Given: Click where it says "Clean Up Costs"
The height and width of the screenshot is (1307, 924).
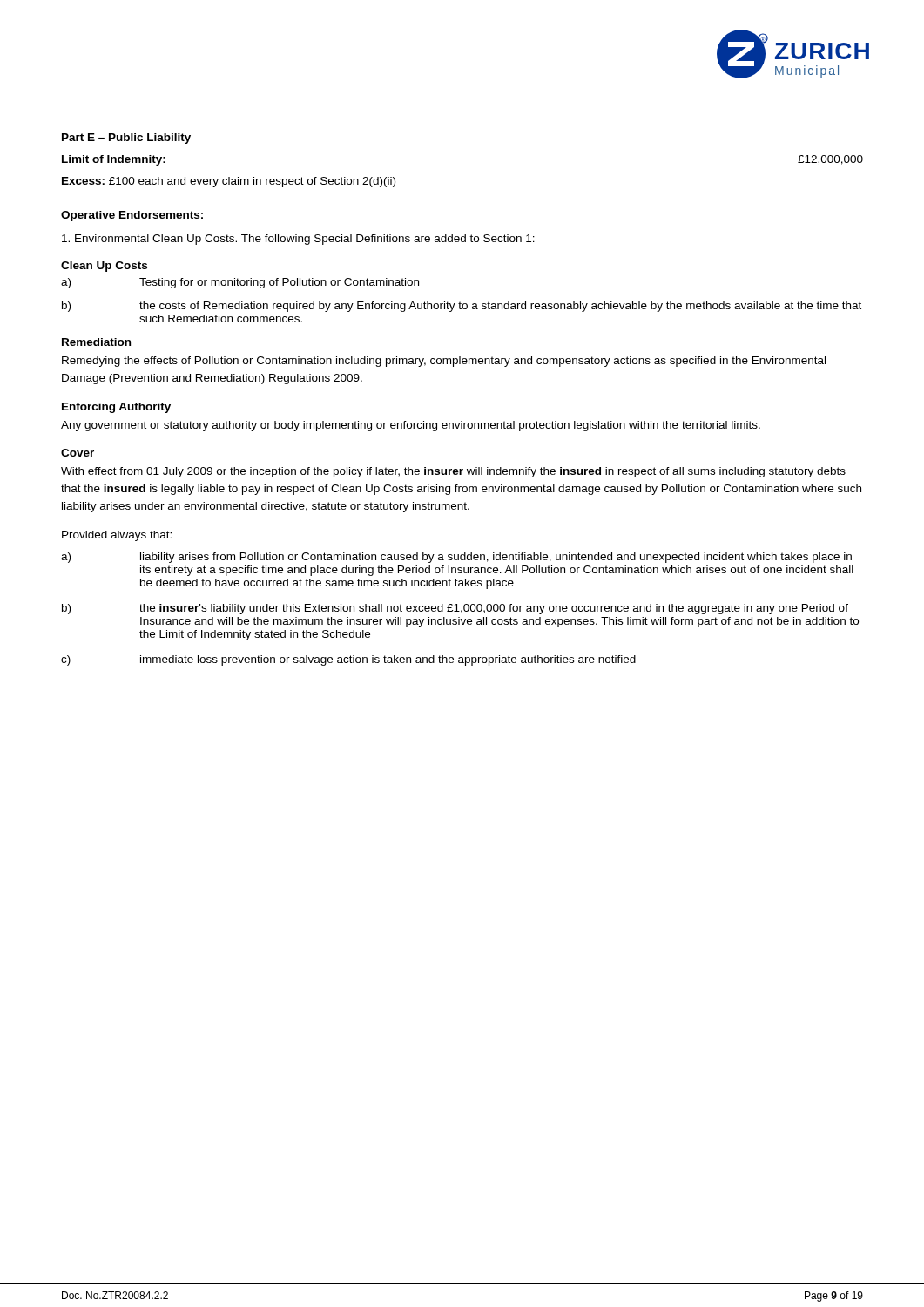Looking at the screenshot, I should 104,265.
